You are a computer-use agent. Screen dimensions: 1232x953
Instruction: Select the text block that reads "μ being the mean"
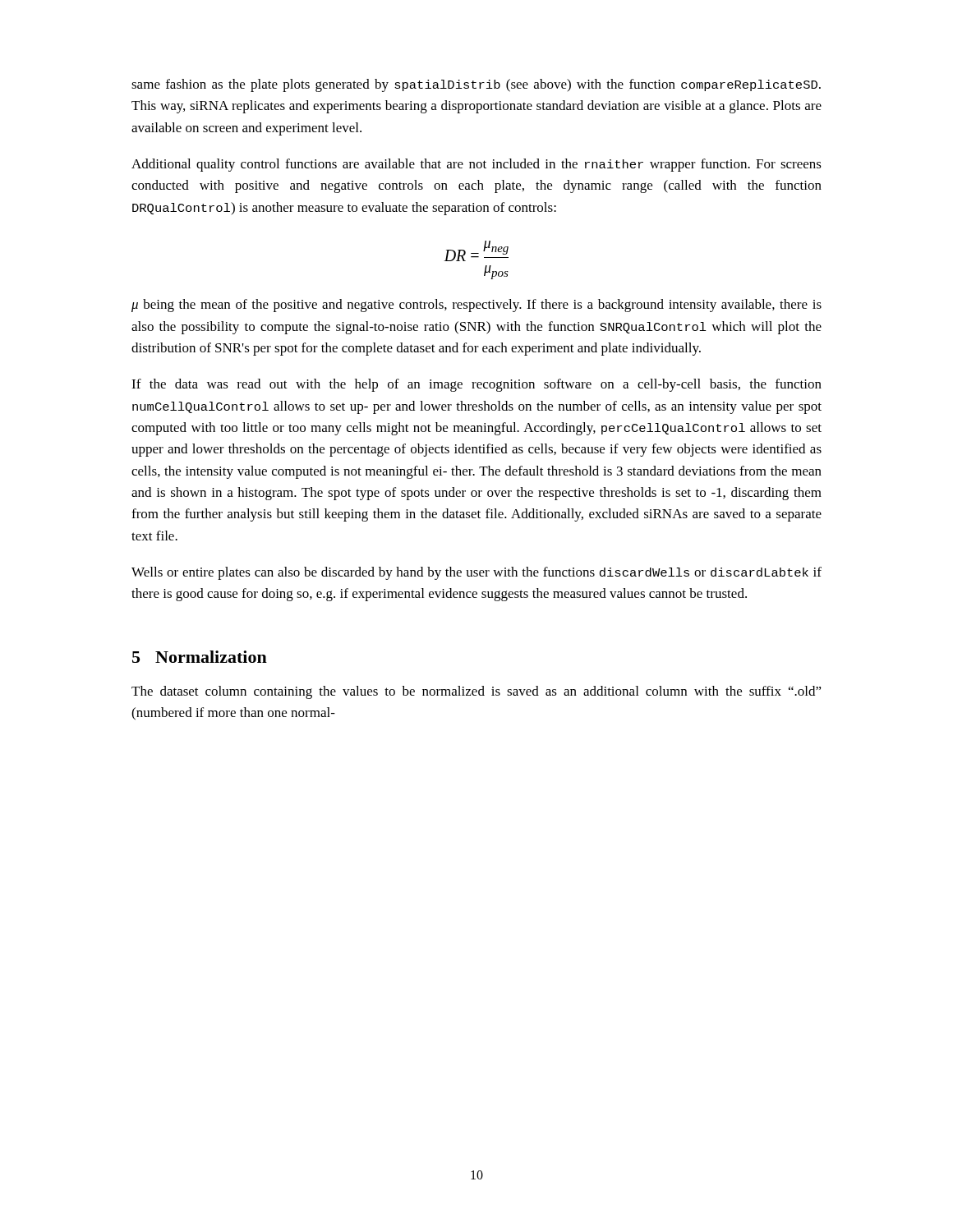[x=476, y=327]
